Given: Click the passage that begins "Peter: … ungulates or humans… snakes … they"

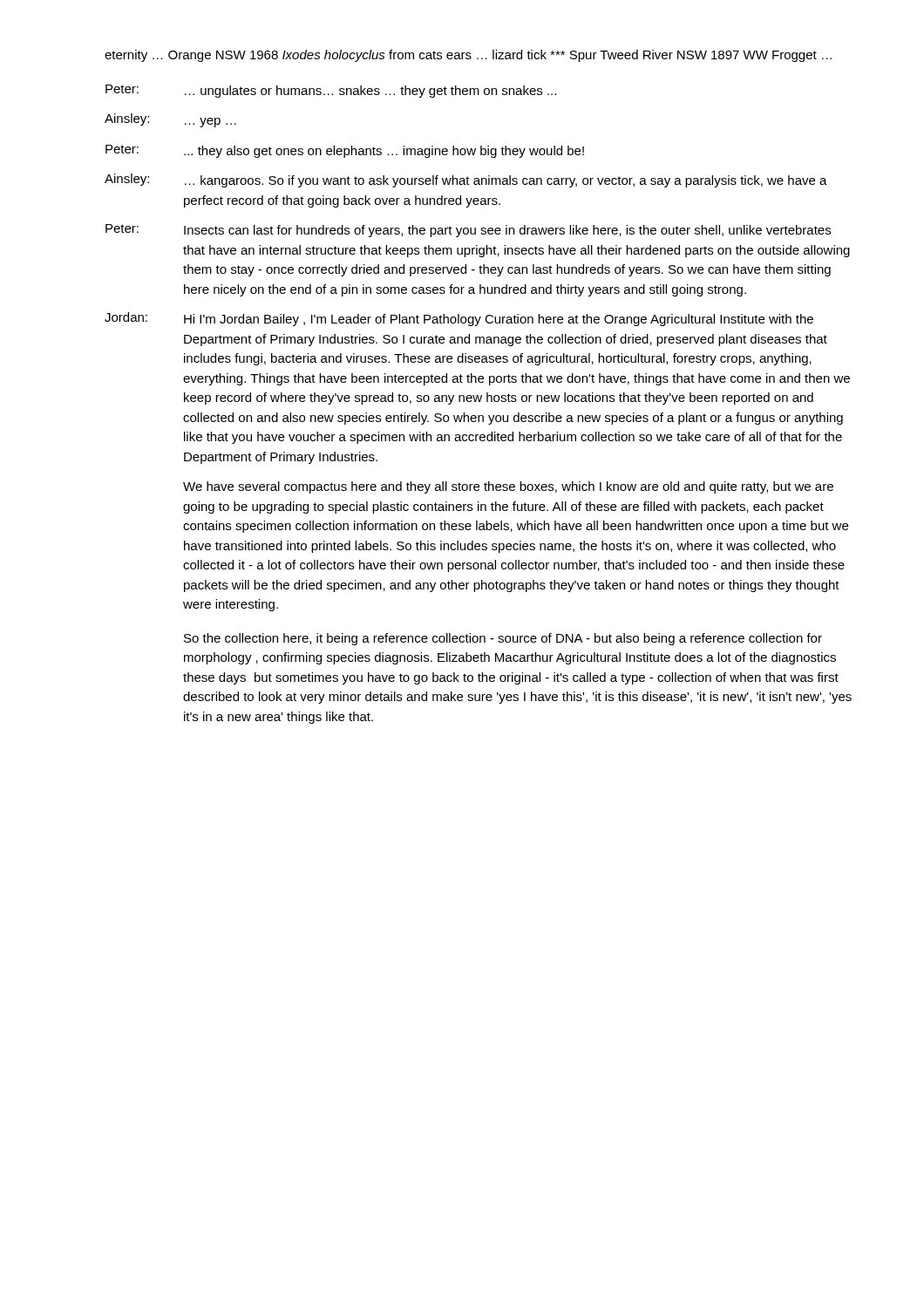Looking at the screenshot, I should tap(479, 91).
